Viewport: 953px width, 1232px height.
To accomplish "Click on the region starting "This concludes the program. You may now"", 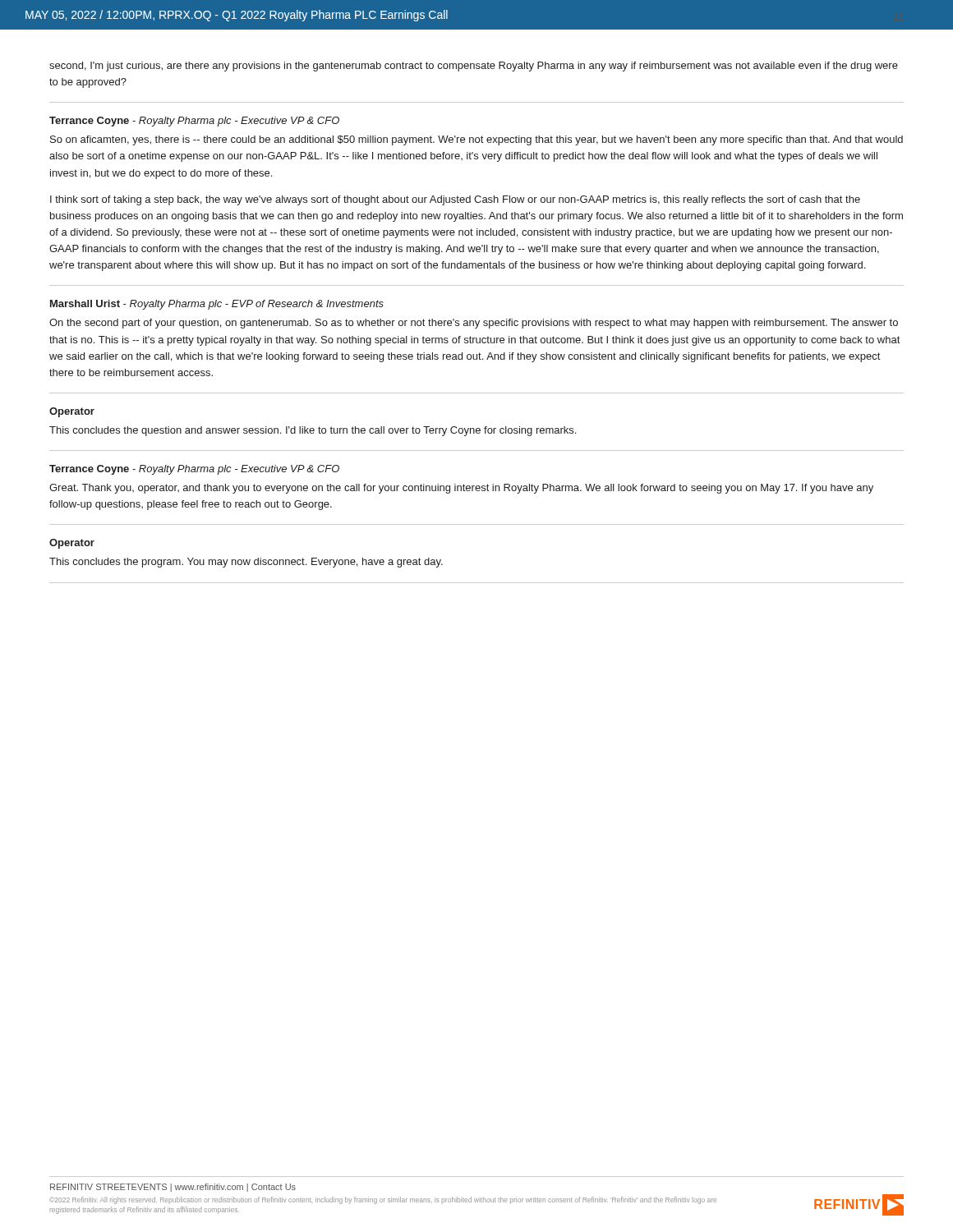I will 246,562.
